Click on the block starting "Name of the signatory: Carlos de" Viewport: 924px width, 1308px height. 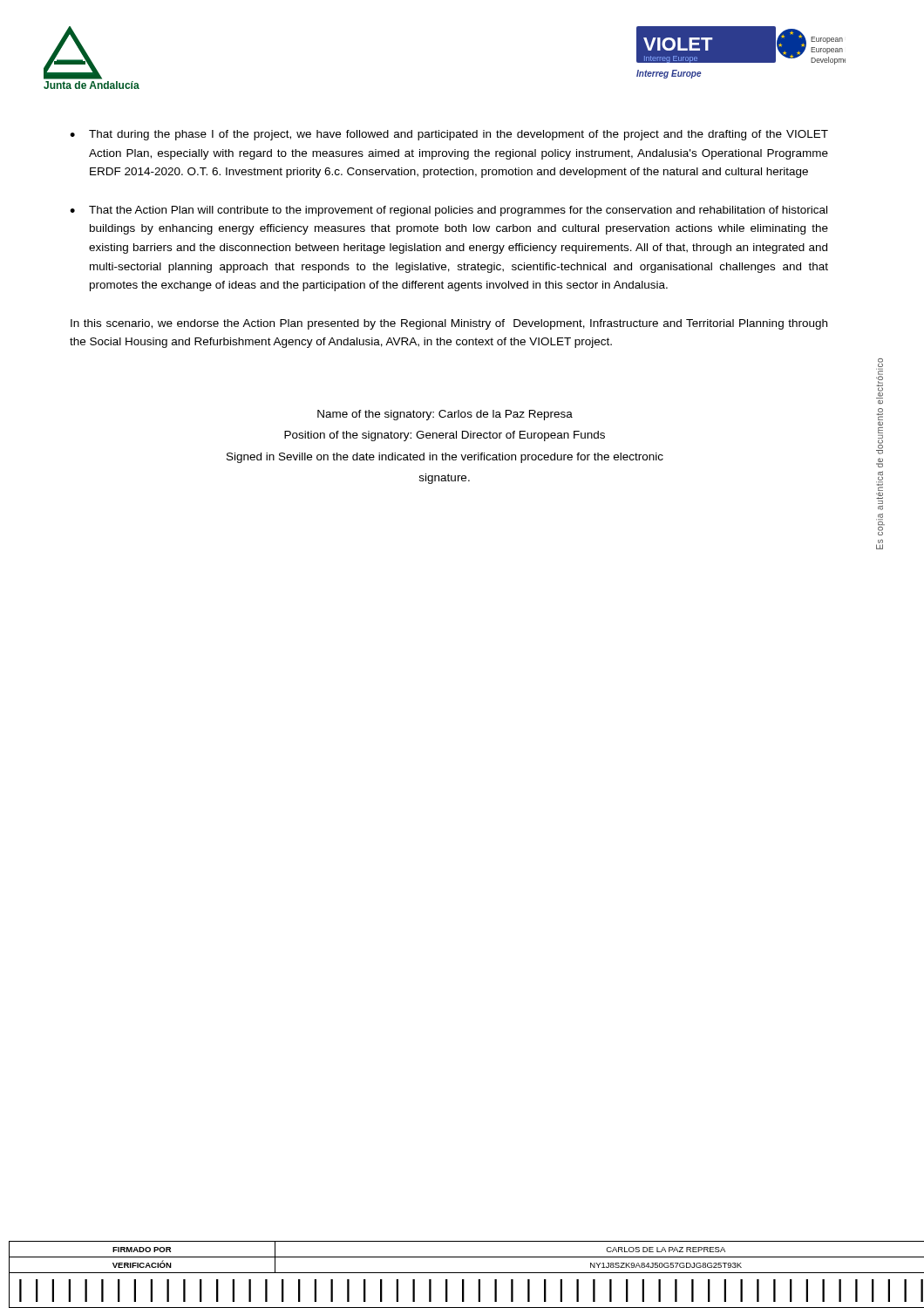click(x=445, y=446)
